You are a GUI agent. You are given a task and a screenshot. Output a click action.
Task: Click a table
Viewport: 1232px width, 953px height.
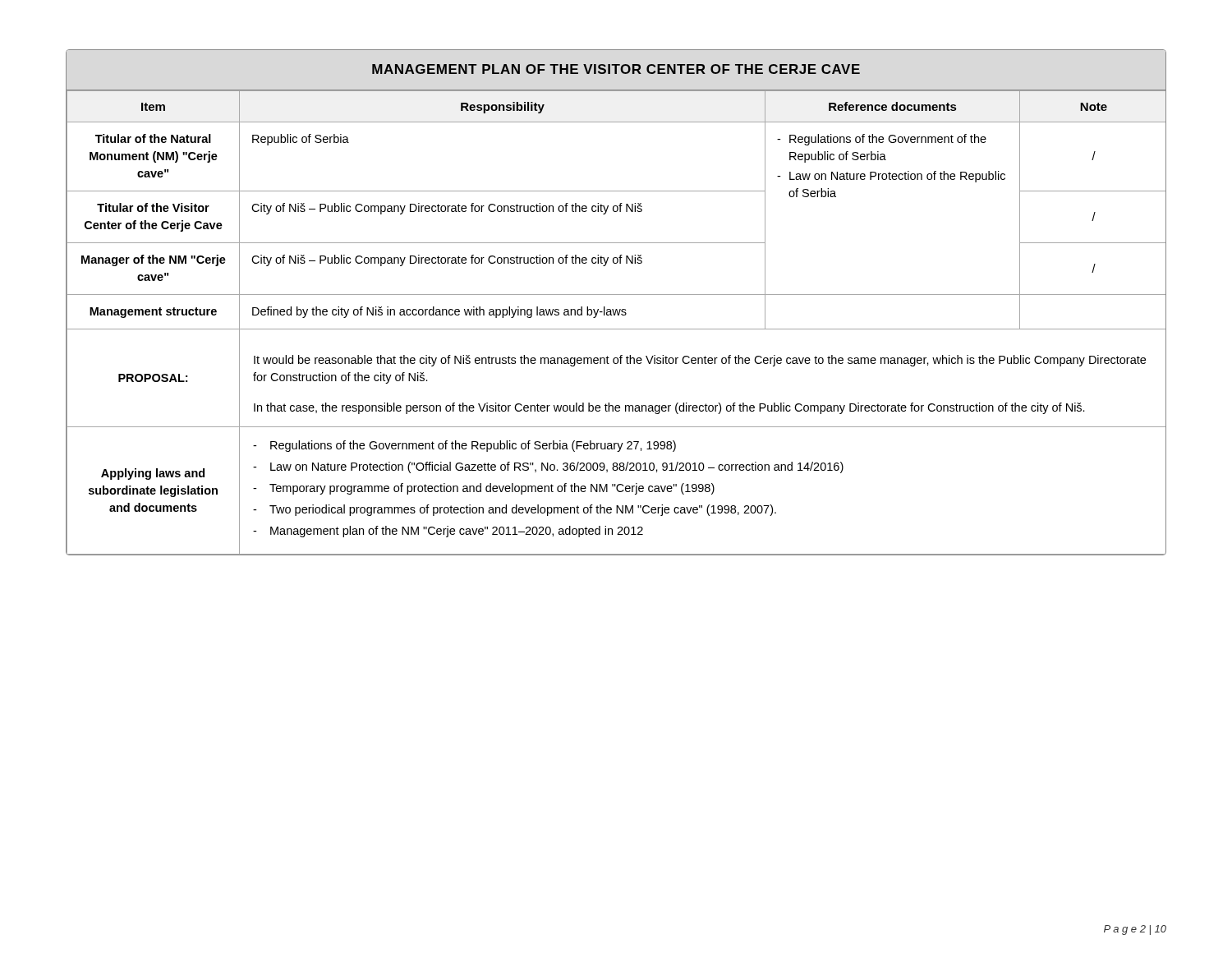tap(616, 302)
